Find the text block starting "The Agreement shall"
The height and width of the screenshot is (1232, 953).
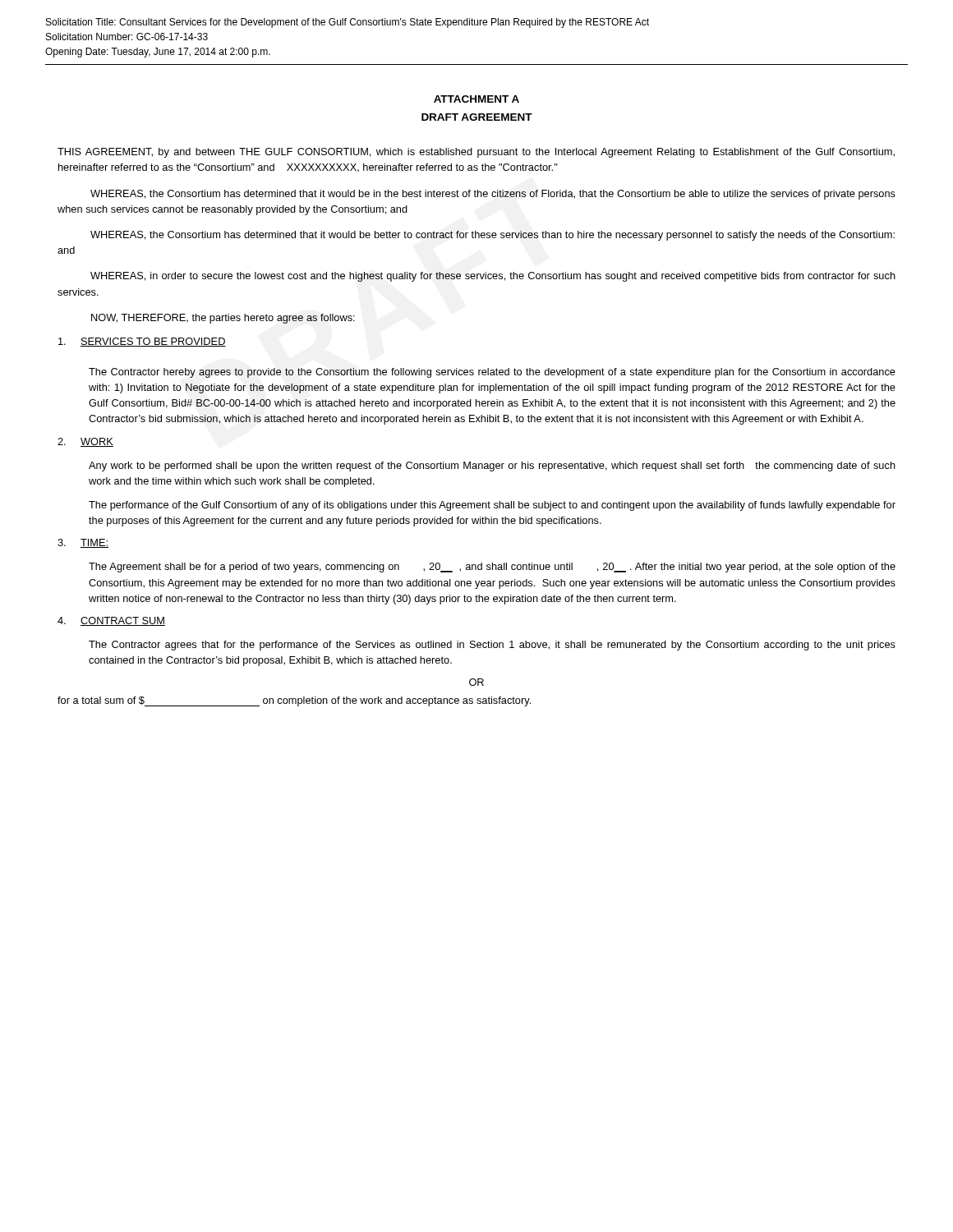click(x=492, y=582)
